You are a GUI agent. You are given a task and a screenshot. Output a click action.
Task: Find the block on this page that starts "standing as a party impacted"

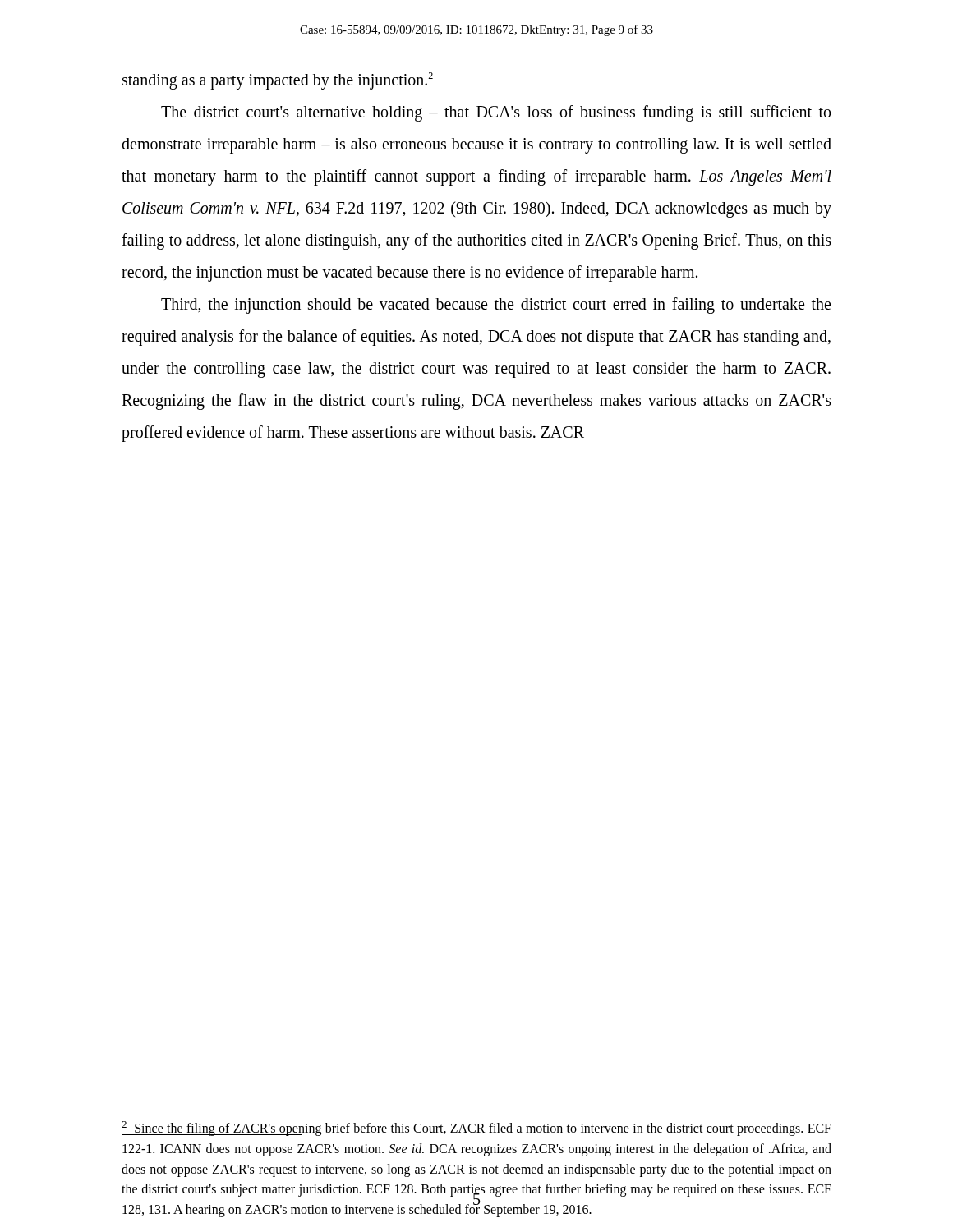pyautogui.click(x=277, y=79)
